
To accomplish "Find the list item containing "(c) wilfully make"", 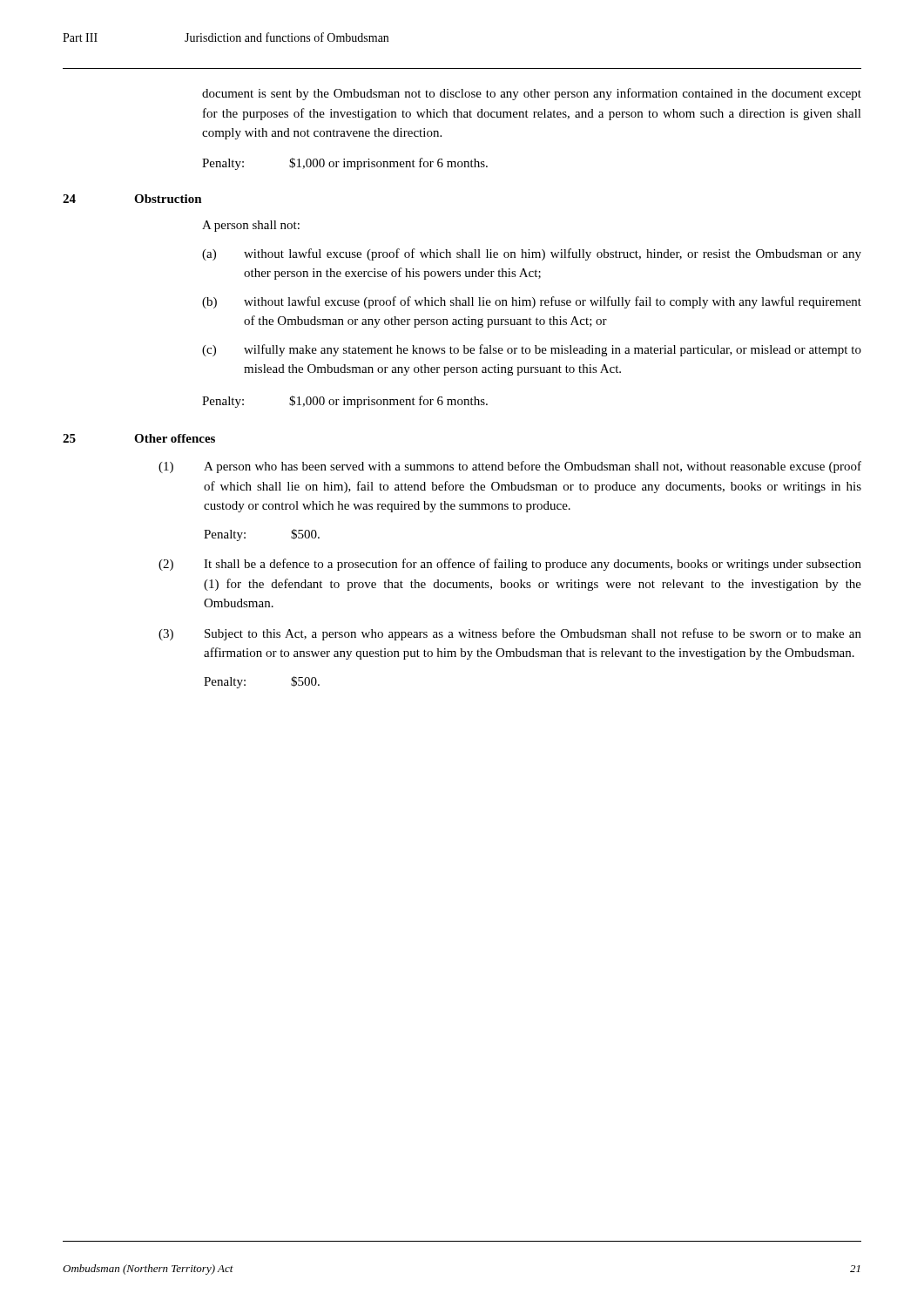I will click(x=532, y=359).
